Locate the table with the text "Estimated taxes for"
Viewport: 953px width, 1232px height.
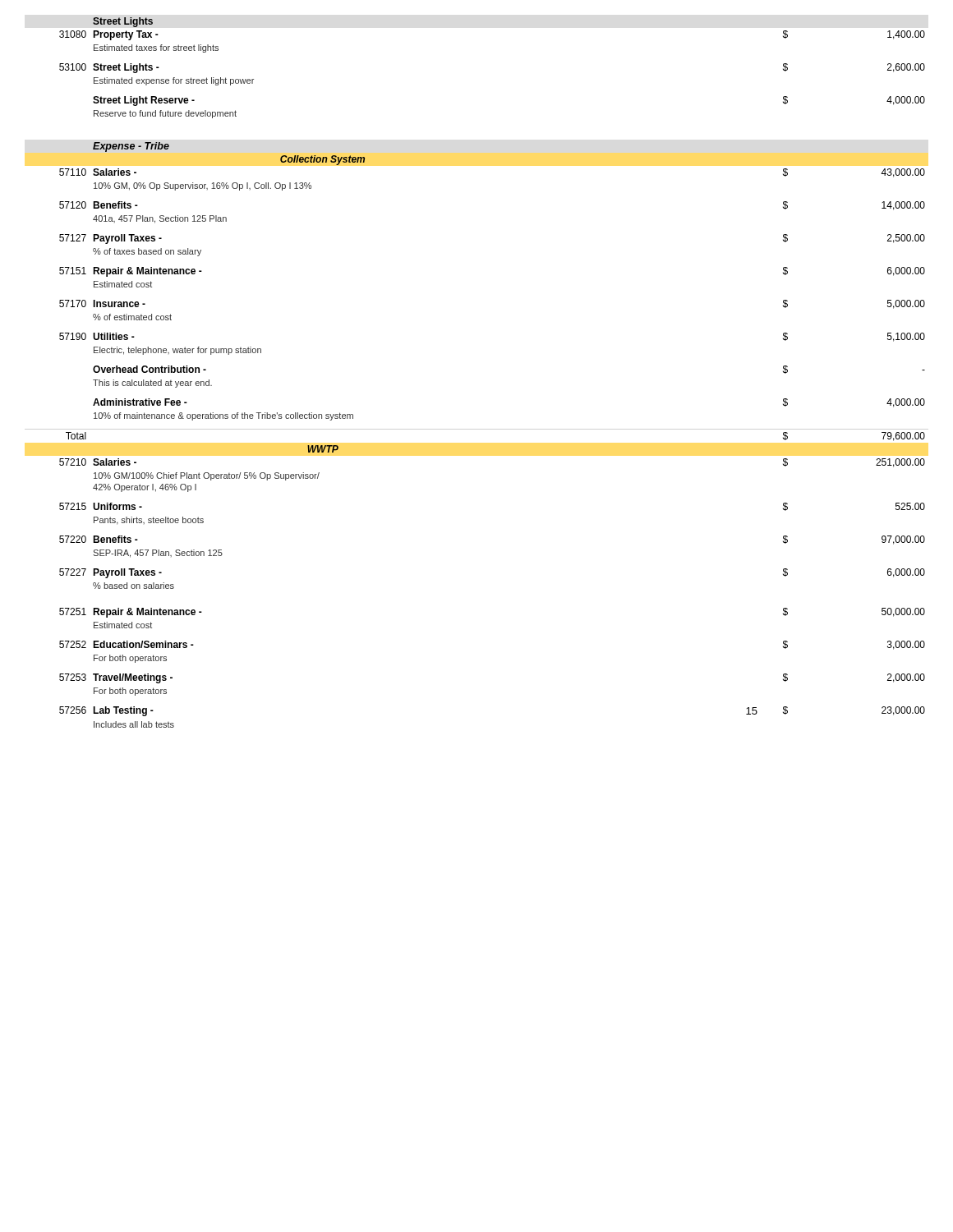tap(476, 48)
